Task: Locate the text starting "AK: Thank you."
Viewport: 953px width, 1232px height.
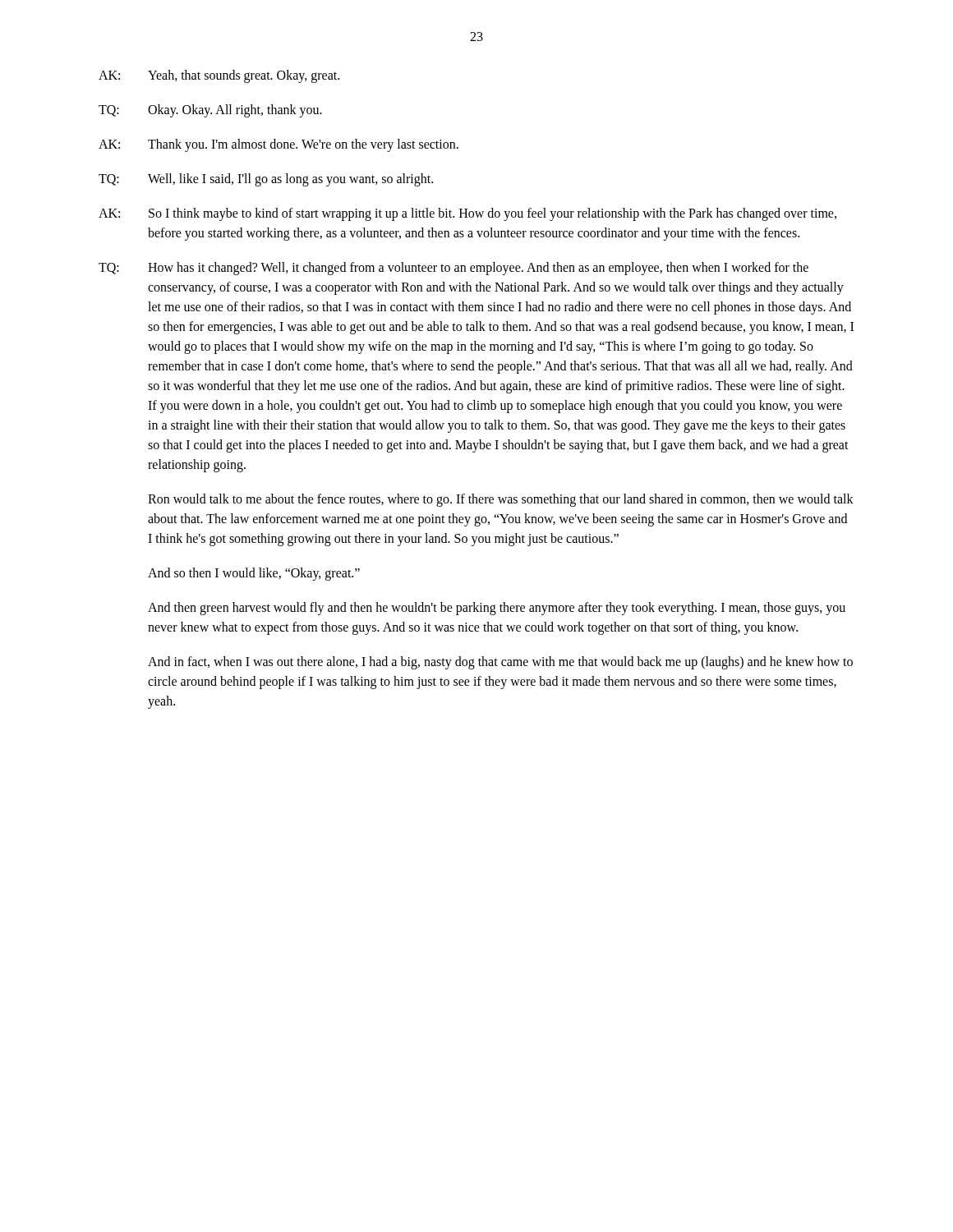Action: click(279, 145)
